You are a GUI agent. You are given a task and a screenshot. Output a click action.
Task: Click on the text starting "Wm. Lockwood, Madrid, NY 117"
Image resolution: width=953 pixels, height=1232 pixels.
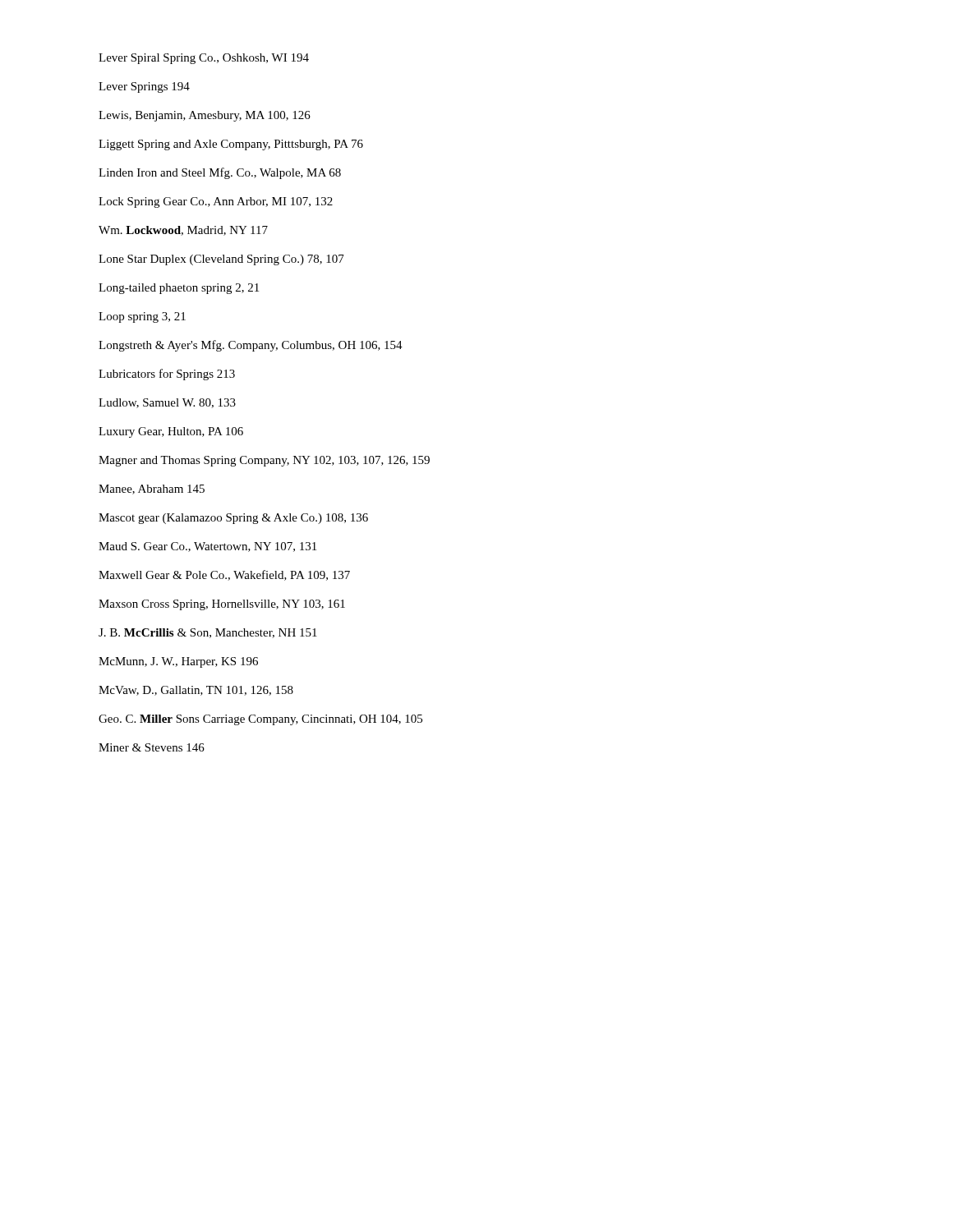tap(183, 230)
